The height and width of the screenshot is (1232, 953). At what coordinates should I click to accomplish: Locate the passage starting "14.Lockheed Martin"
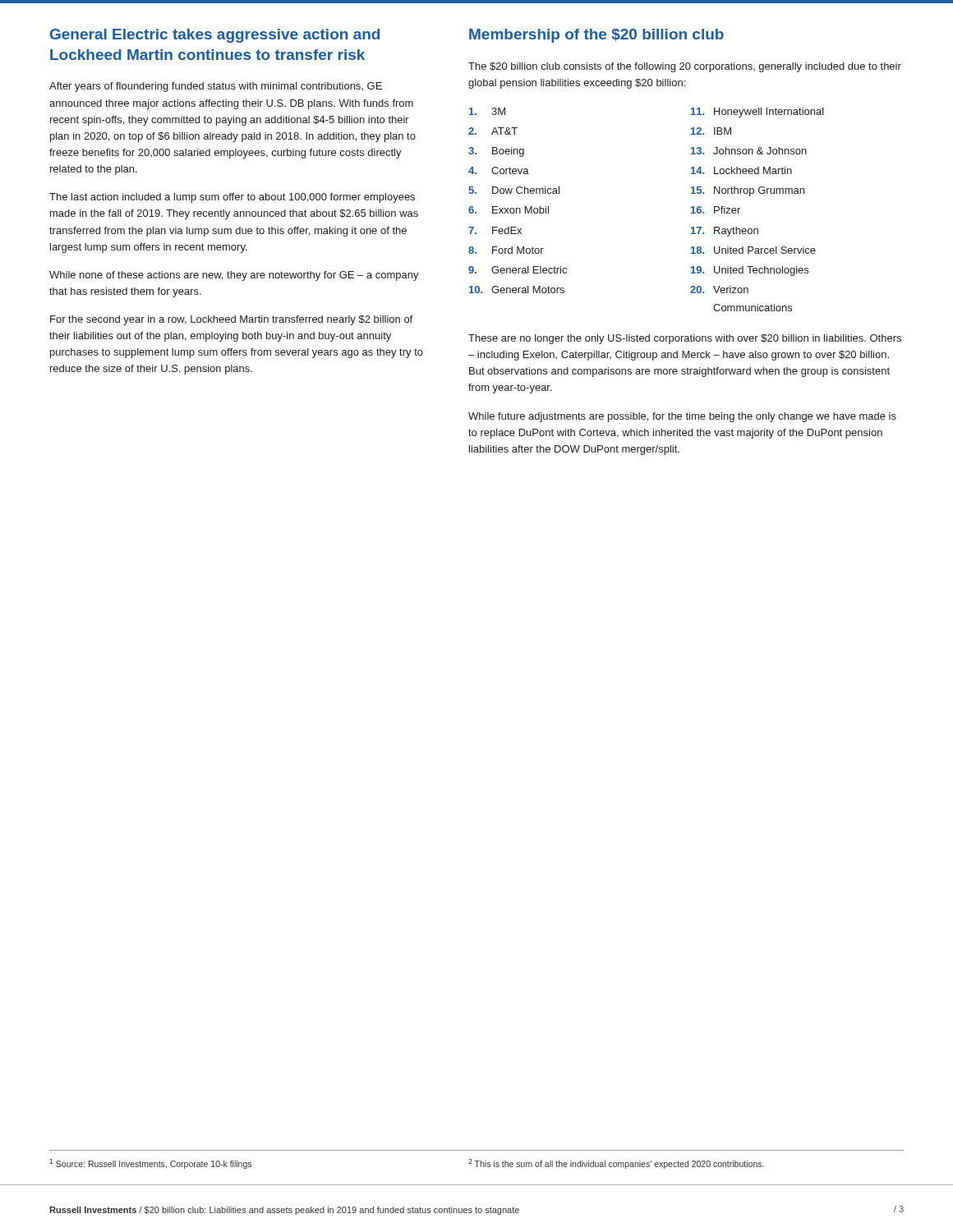(x=741, y=171)
